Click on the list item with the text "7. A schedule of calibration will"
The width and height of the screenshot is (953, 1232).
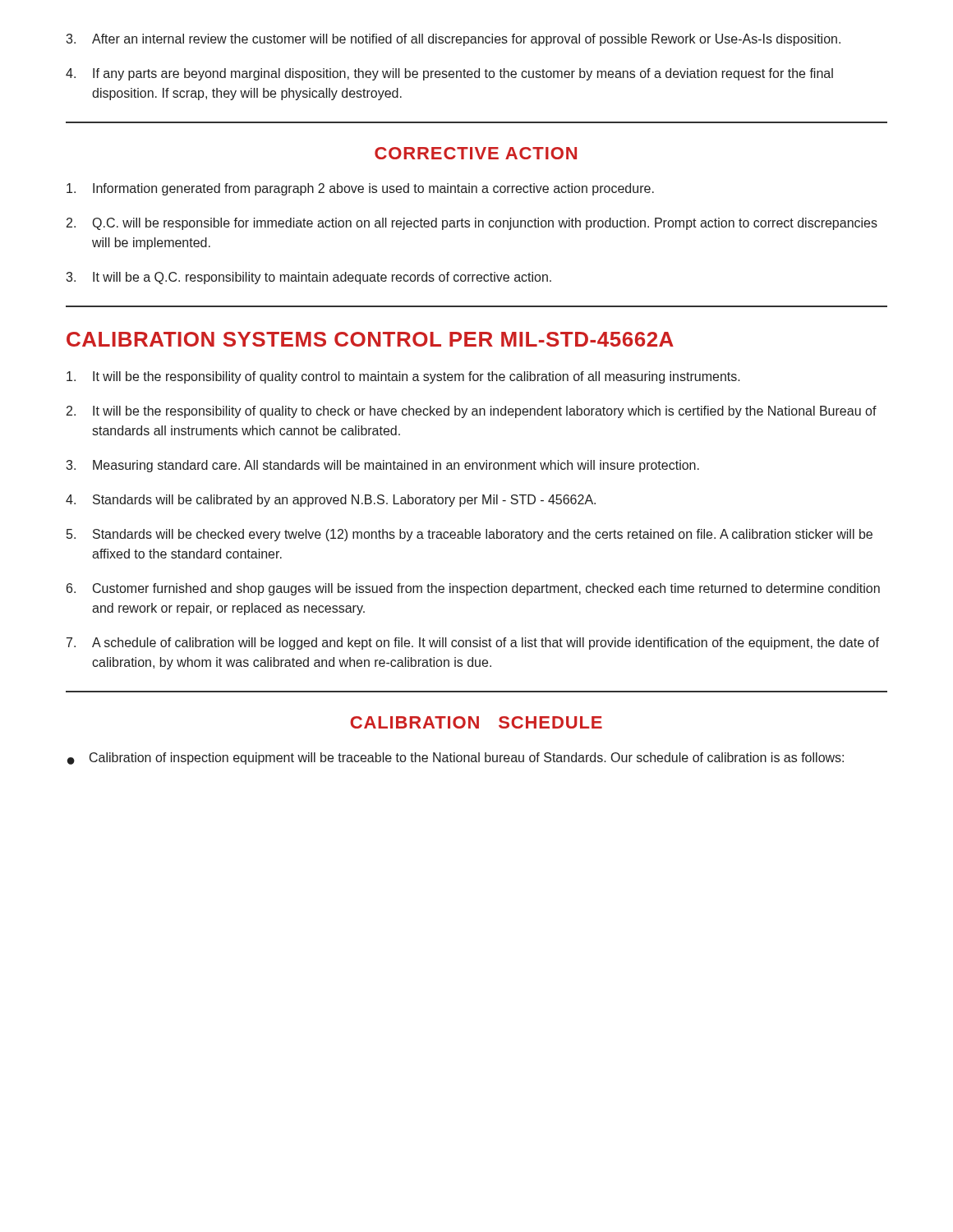click(x=476, y=653)
